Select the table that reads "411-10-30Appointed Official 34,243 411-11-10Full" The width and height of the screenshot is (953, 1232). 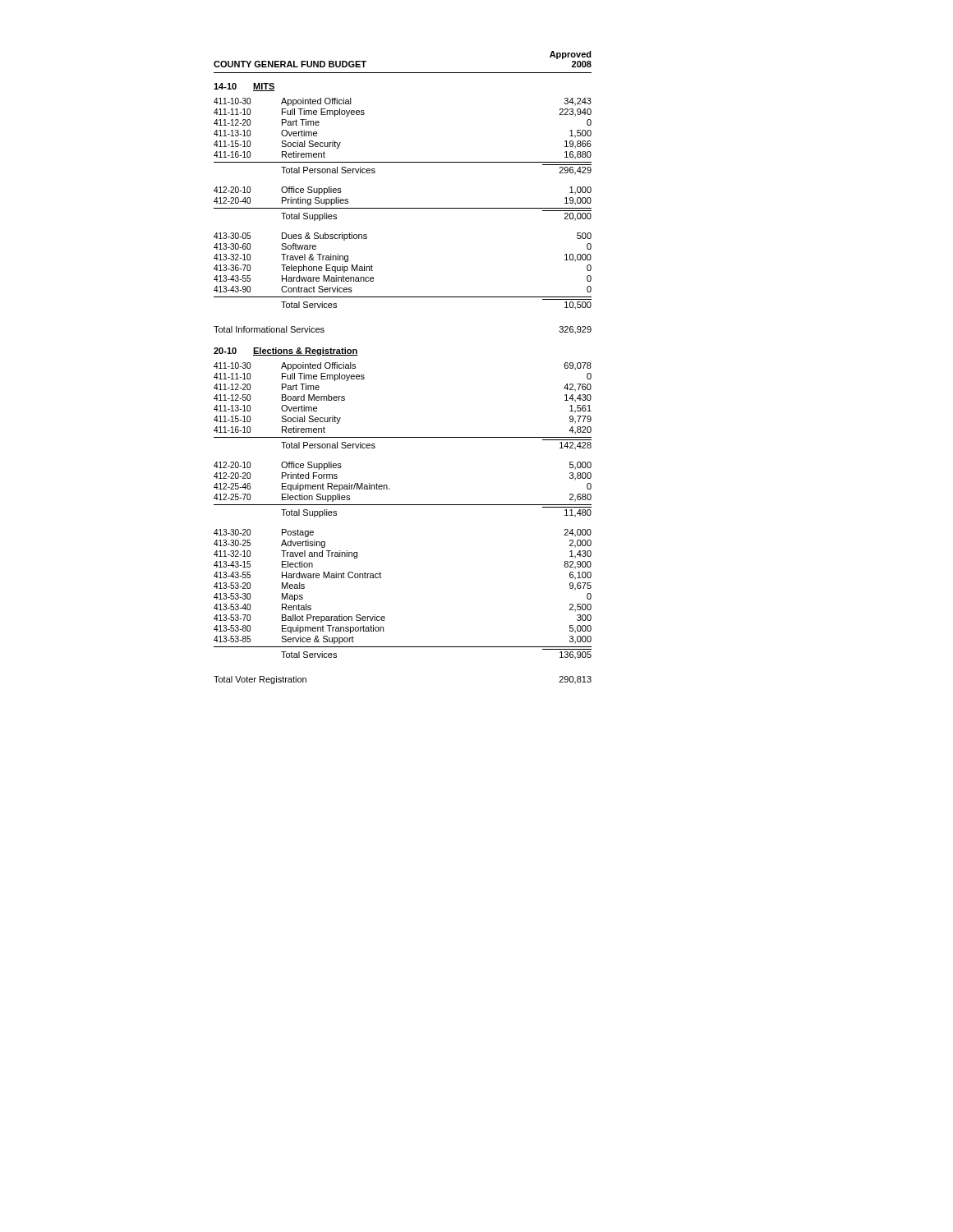coord(403,215)
